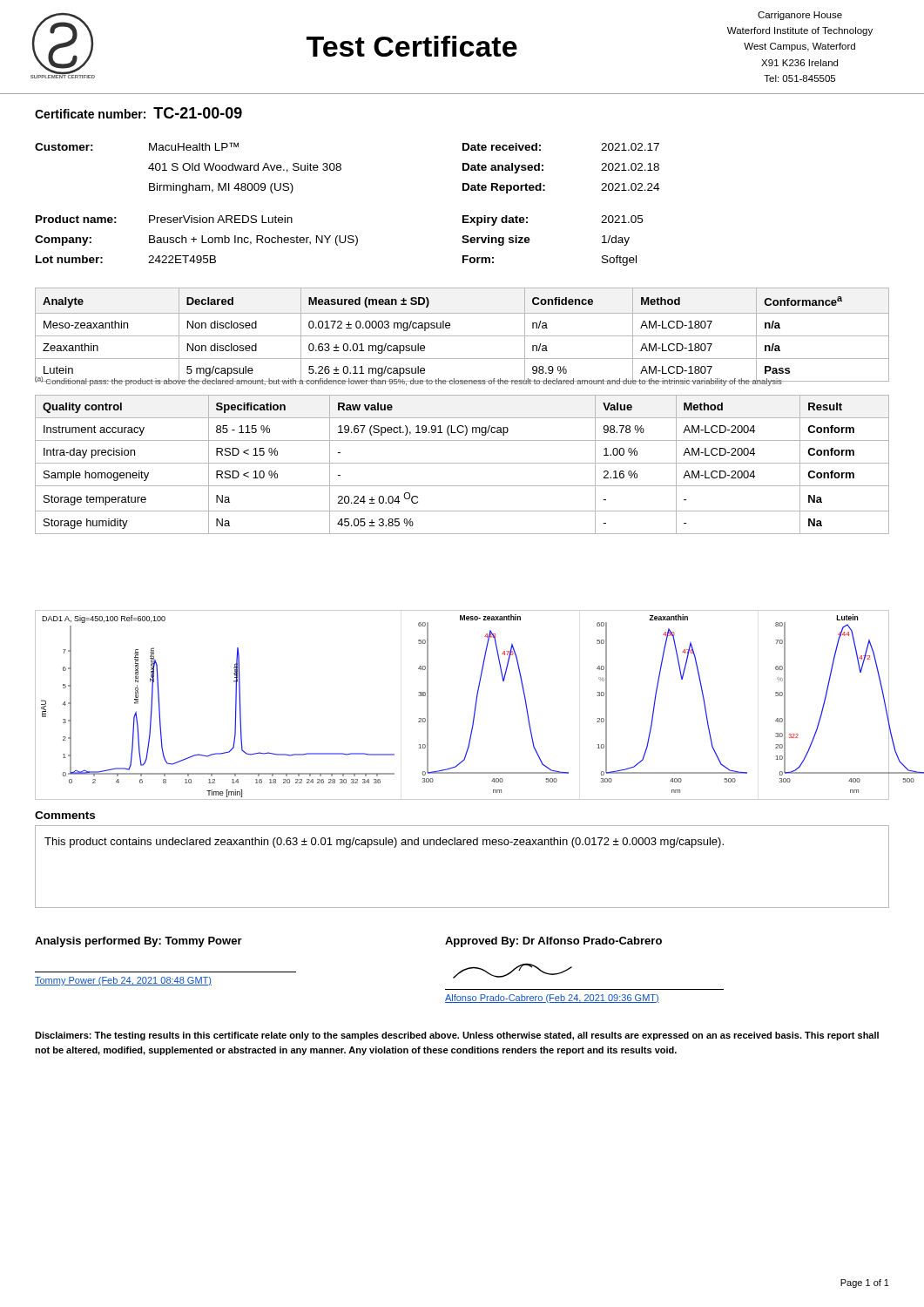Screen dimensions: 1307x924
Task: Click on the table containing "0.0172 ± 0.0003 mg/capsule"
Action: pyautogui.click(x=462, y=335)
